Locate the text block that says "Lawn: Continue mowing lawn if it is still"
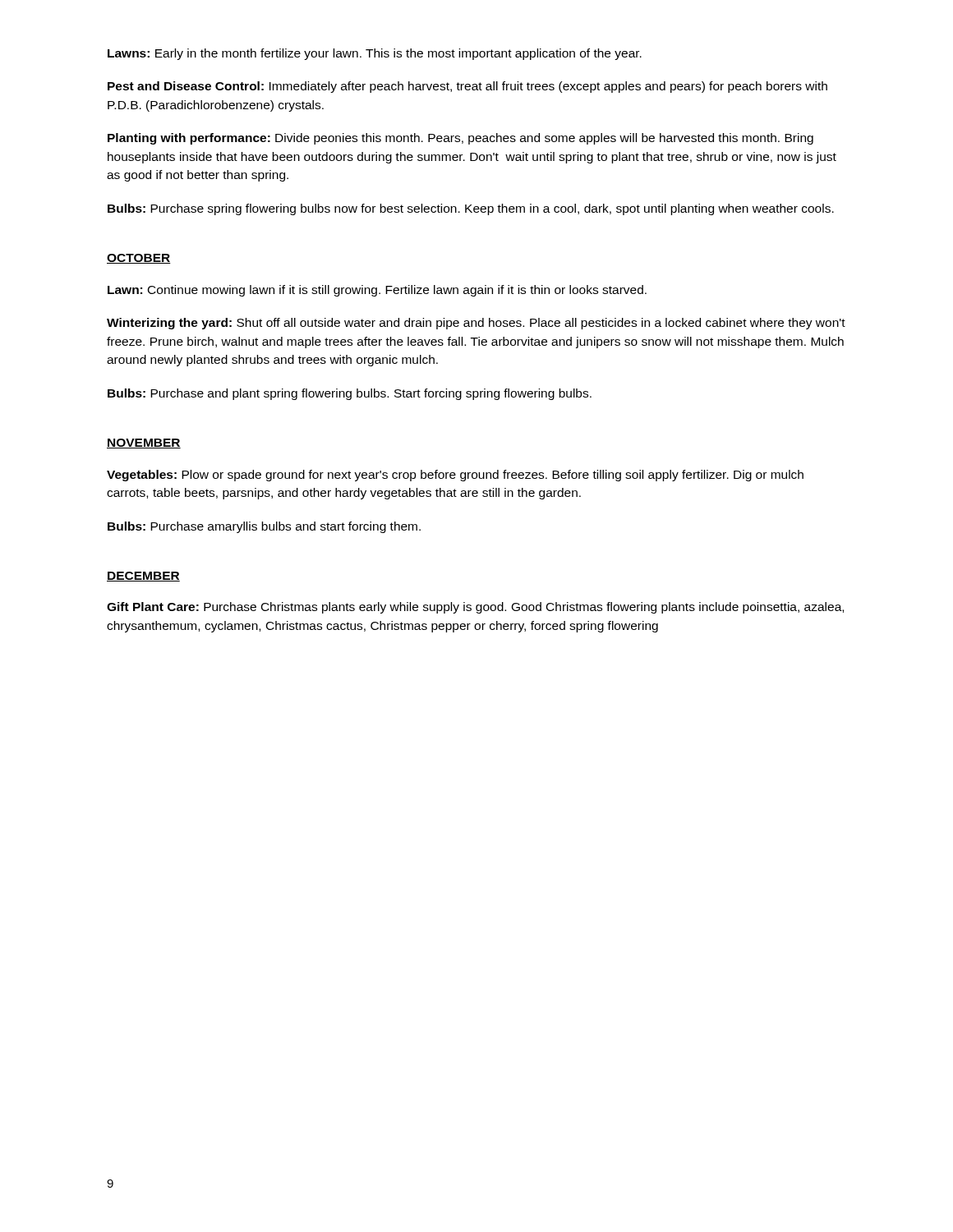The width and height of the screenshot is (953, 1232). click(377, 289)
